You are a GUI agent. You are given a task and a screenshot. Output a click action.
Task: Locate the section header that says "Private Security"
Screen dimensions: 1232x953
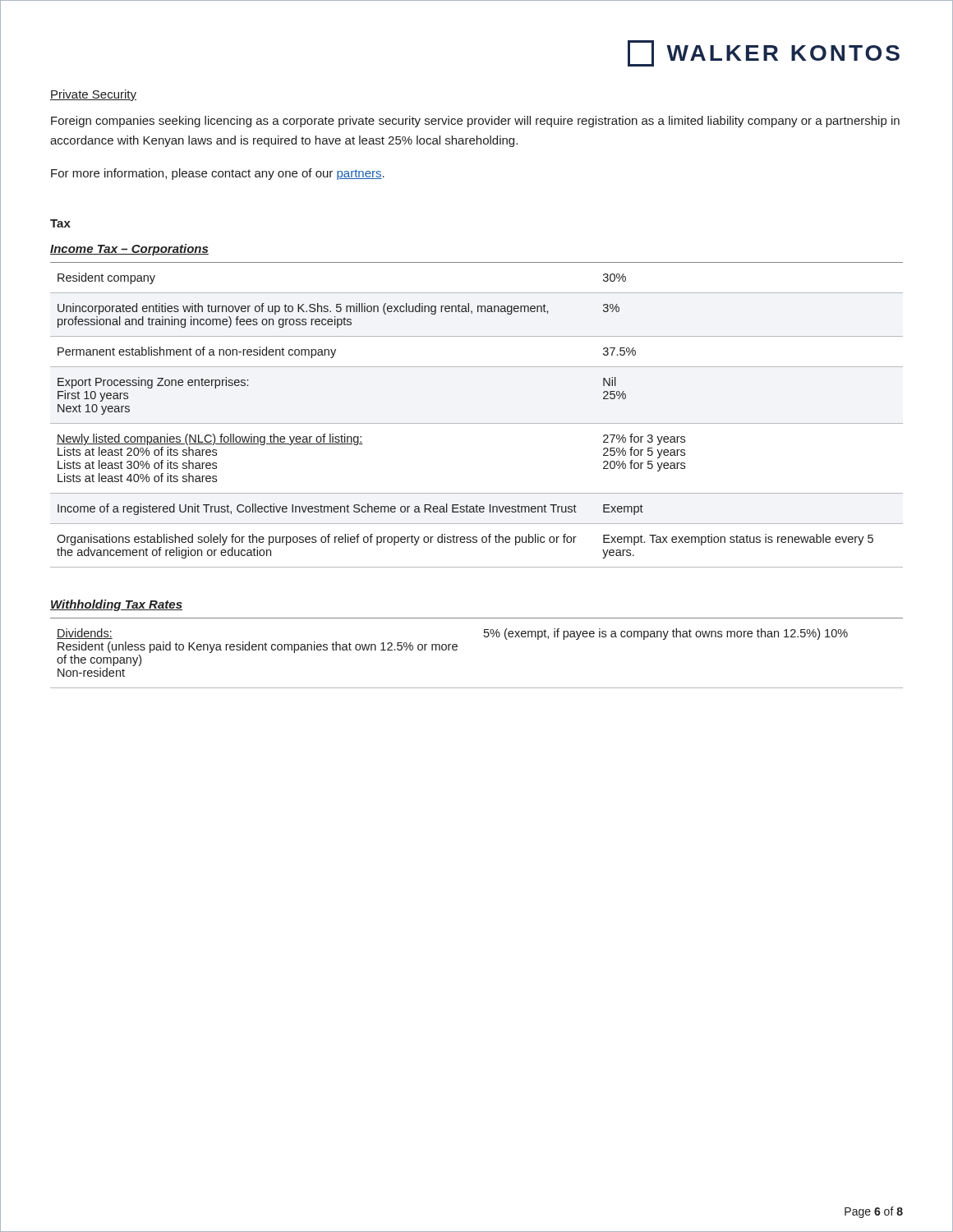point(93,94)
